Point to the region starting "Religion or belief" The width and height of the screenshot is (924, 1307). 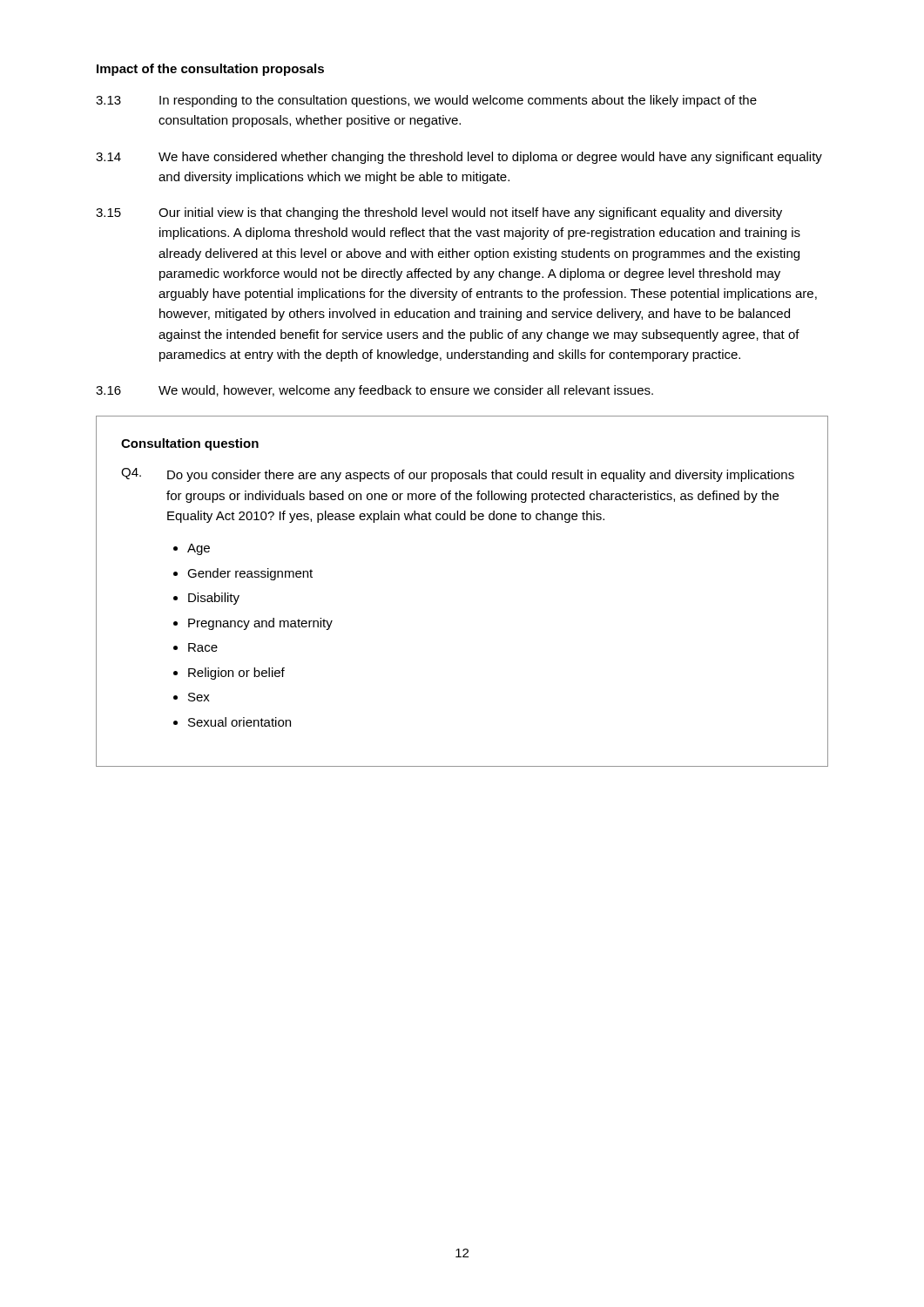[x=236, y=672]
